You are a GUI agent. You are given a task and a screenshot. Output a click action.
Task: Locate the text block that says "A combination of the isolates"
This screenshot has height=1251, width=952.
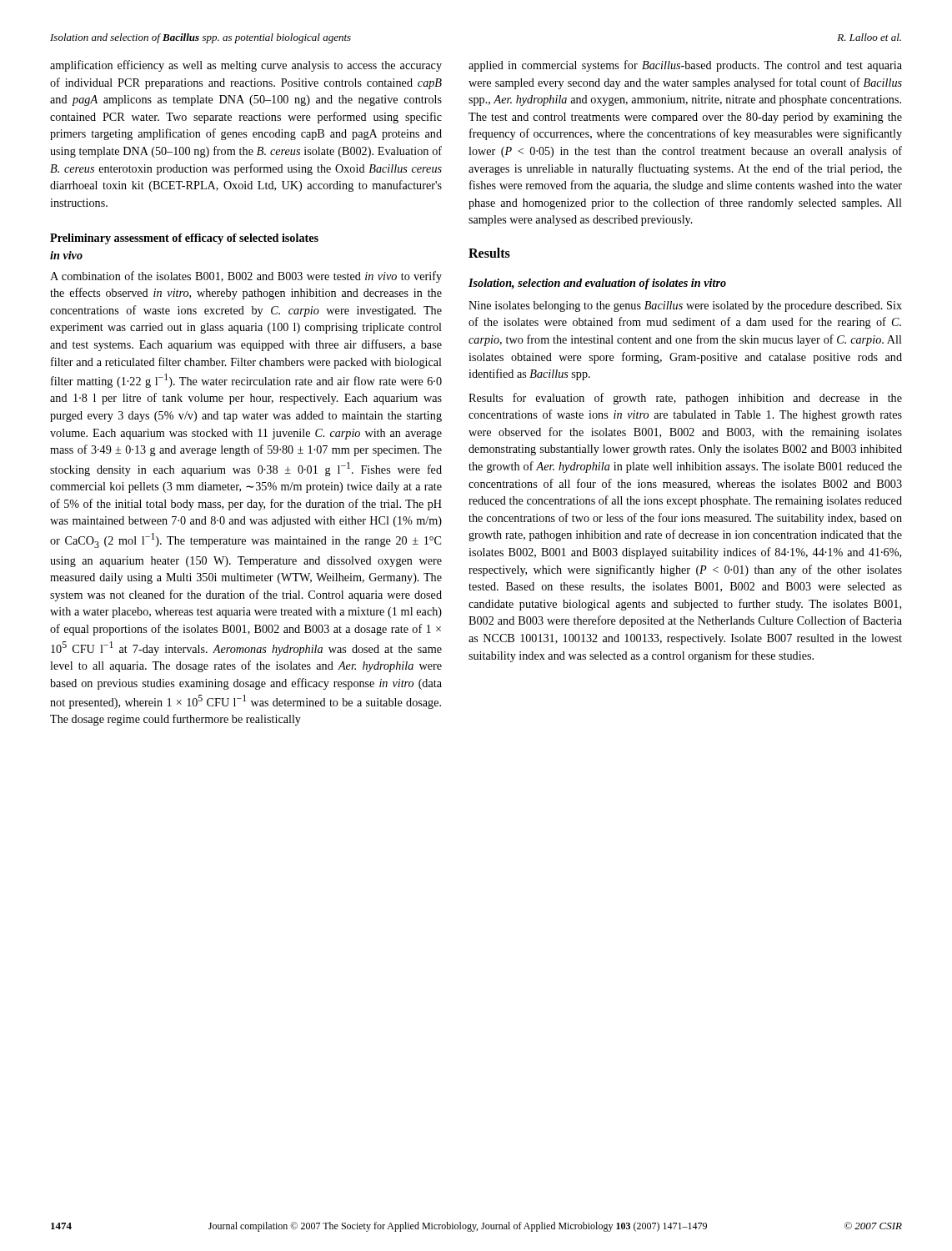pyautogui.click(x=246, y=498)
